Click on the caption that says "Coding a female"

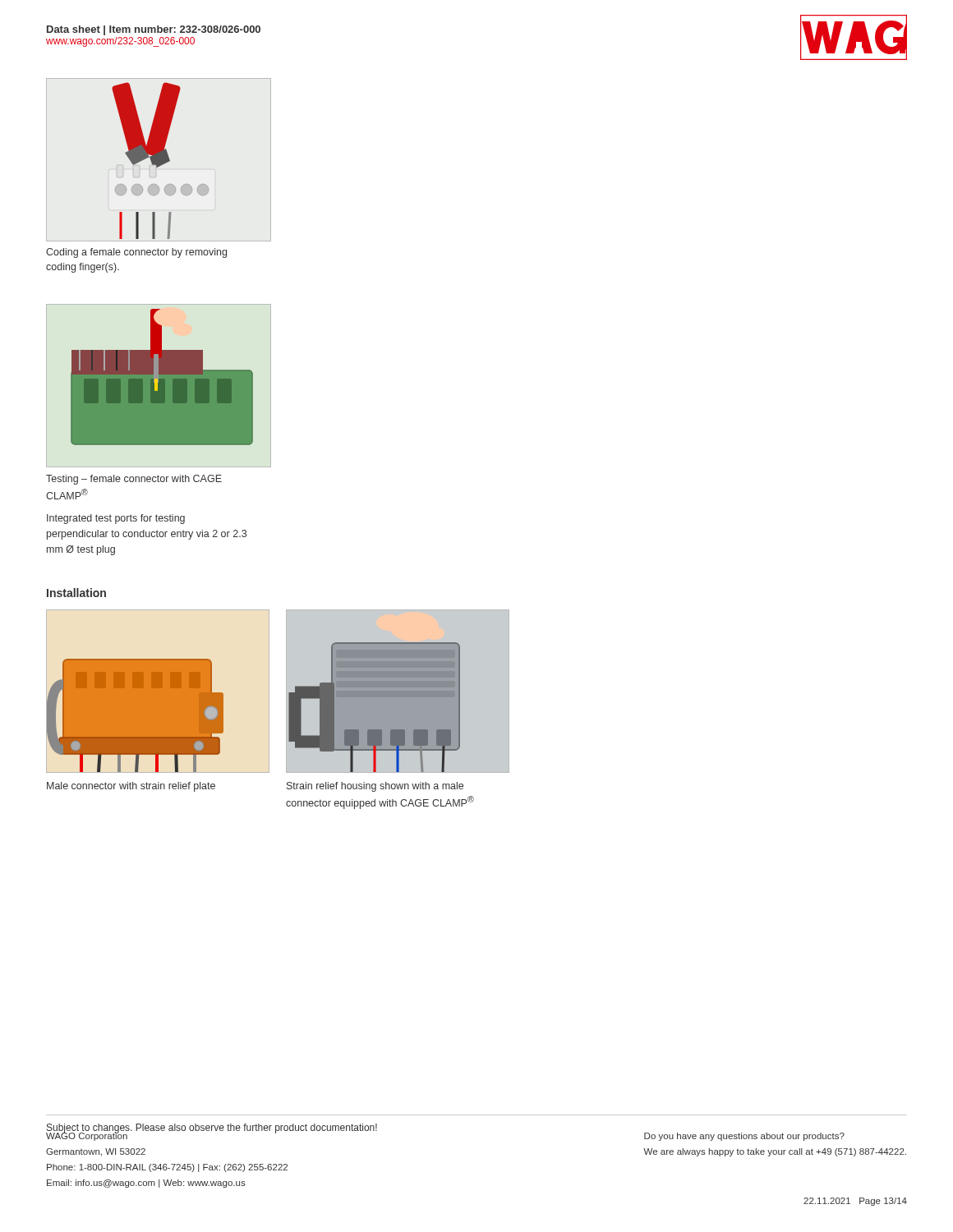click(x=137, y=260)
